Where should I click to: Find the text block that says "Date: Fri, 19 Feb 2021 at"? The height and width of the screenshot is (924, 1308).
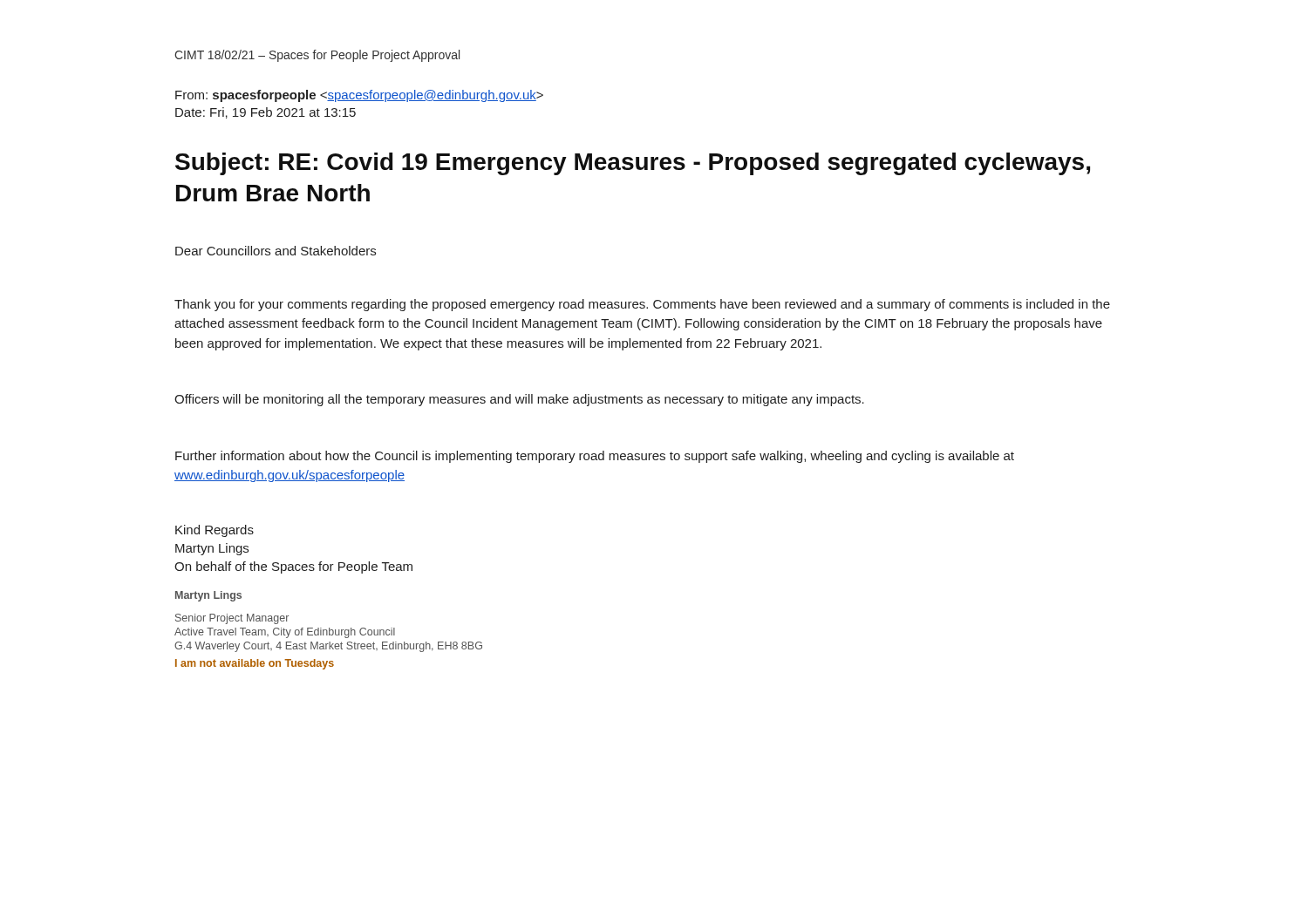point(265,112)
